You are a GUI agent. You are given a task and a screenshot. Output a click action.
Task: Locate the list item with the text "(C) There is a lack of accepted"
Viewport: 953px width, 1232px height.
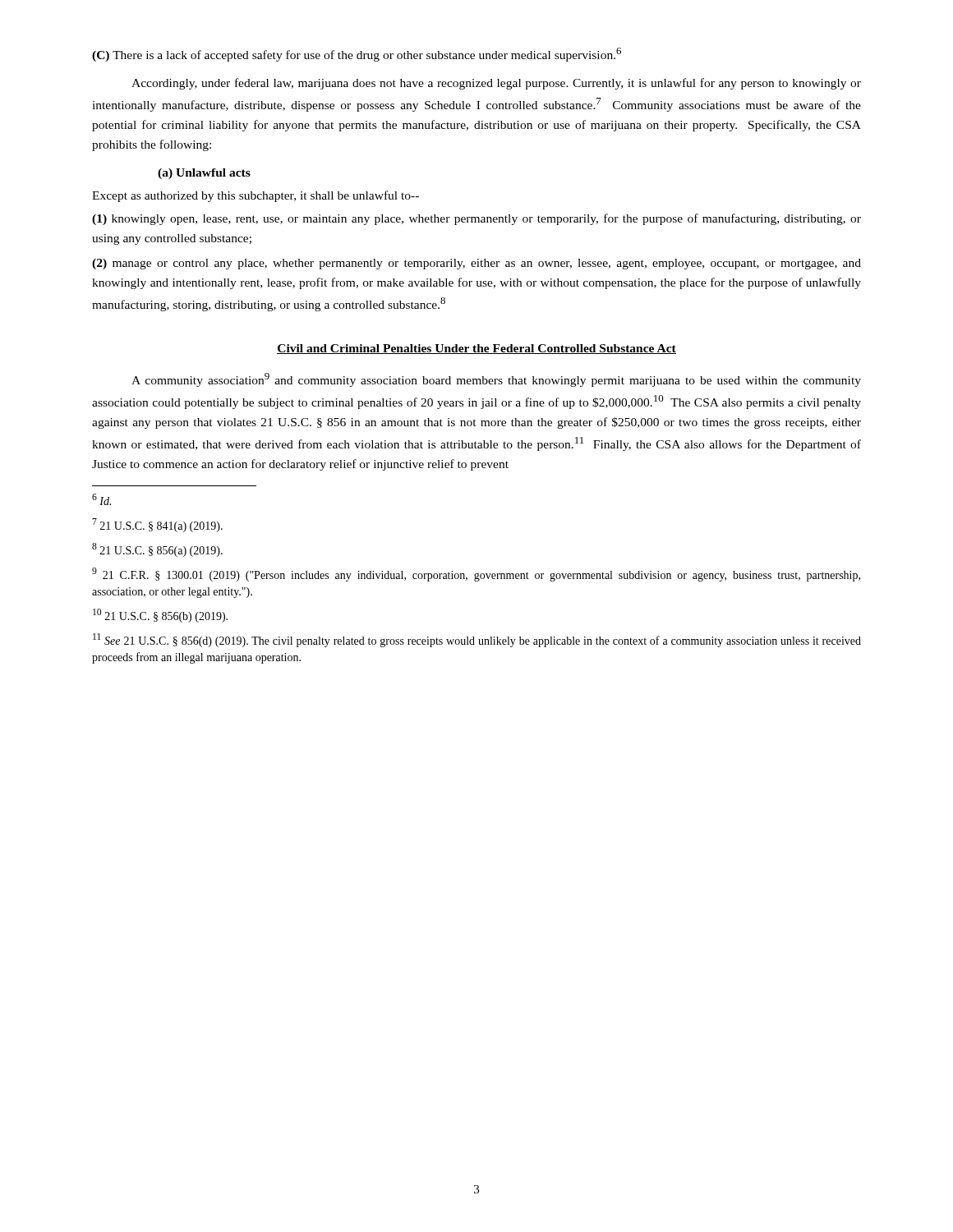coord(357,53)
